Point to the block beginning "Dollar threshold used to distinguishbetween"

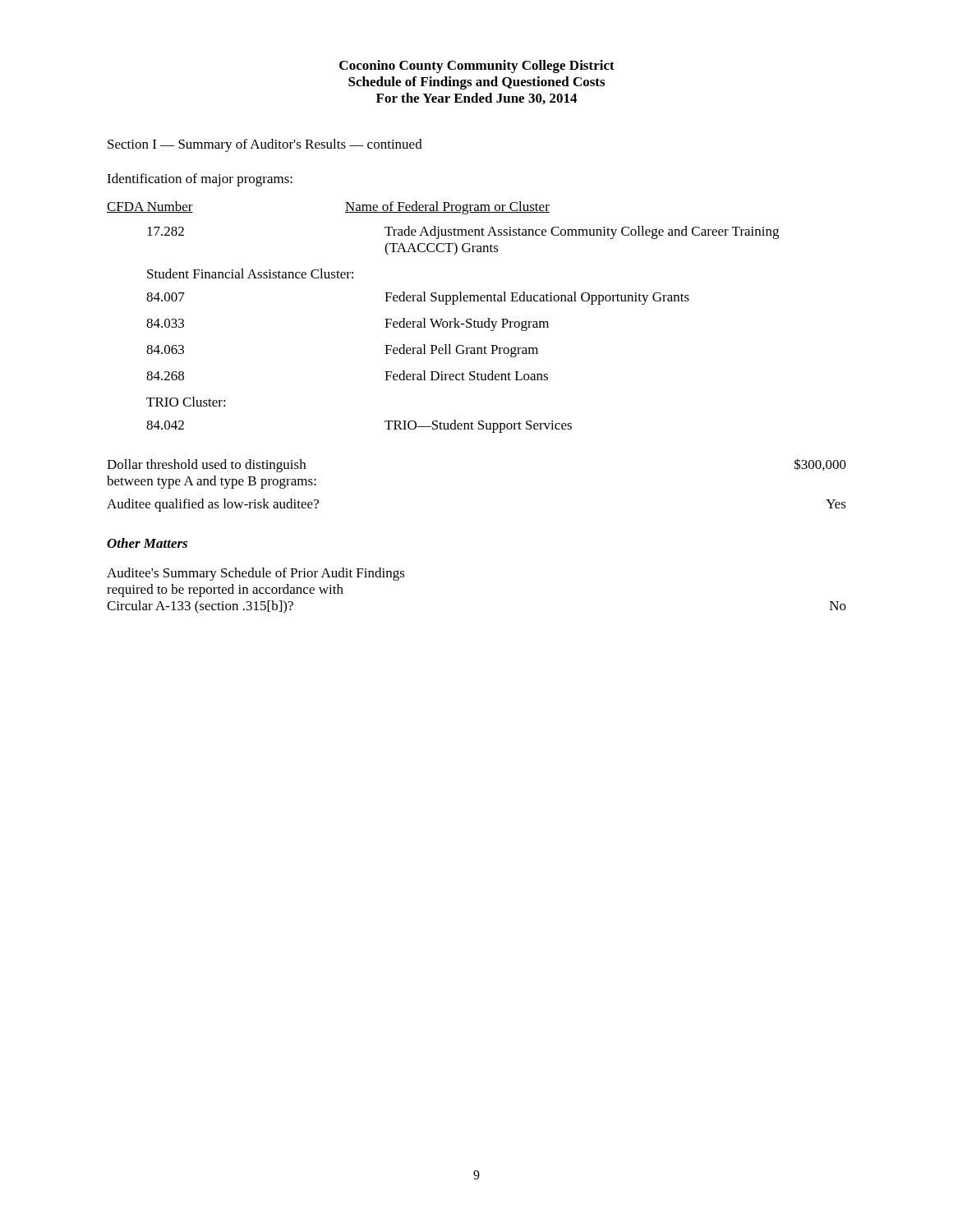click(207, 465)
